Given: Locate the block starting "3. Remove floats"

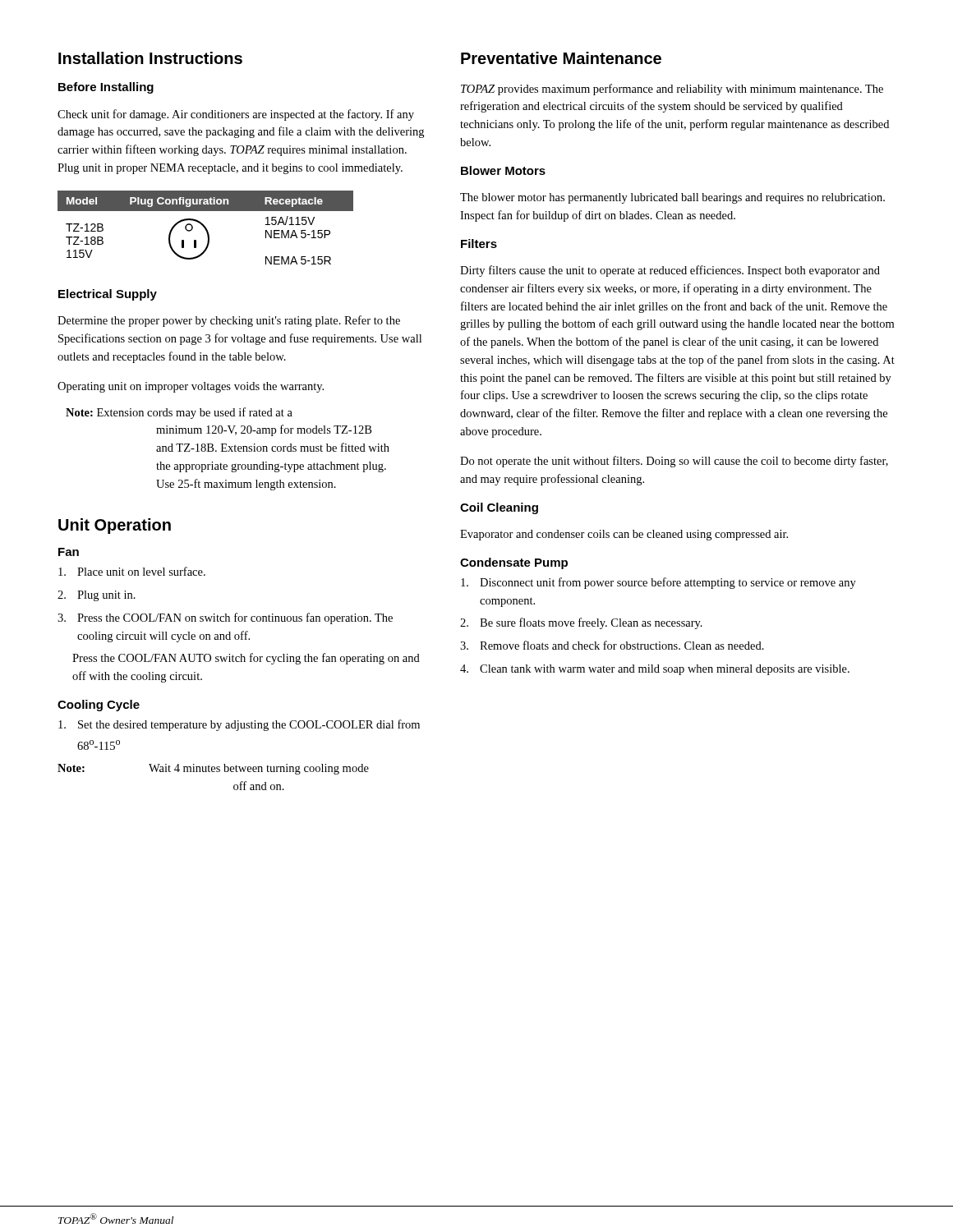Looking at the screenshot, I should tap(678, 646).
